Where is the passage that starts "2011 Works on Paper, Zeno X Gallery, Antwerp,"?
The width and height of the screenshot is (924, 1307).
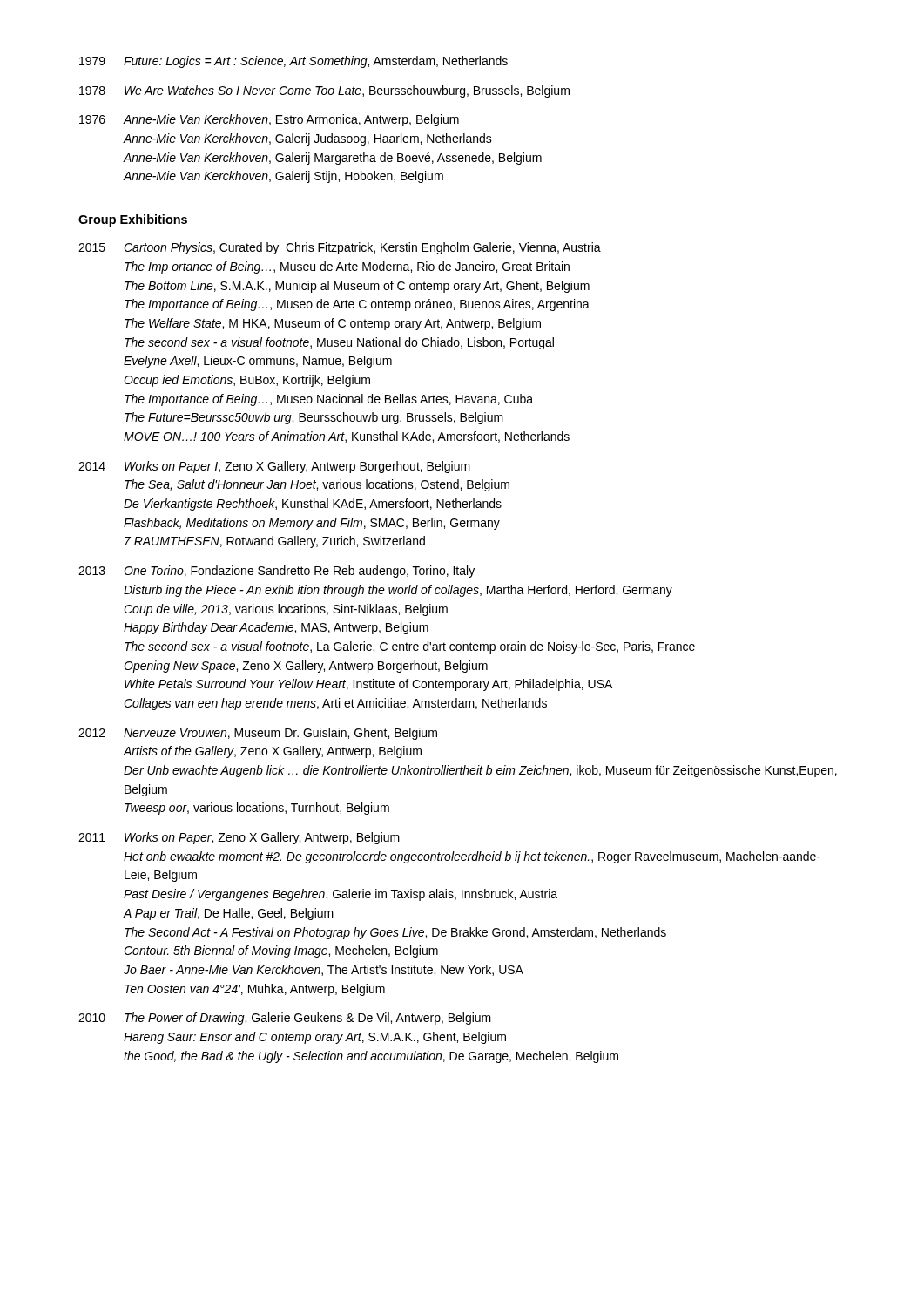[239, 838]
